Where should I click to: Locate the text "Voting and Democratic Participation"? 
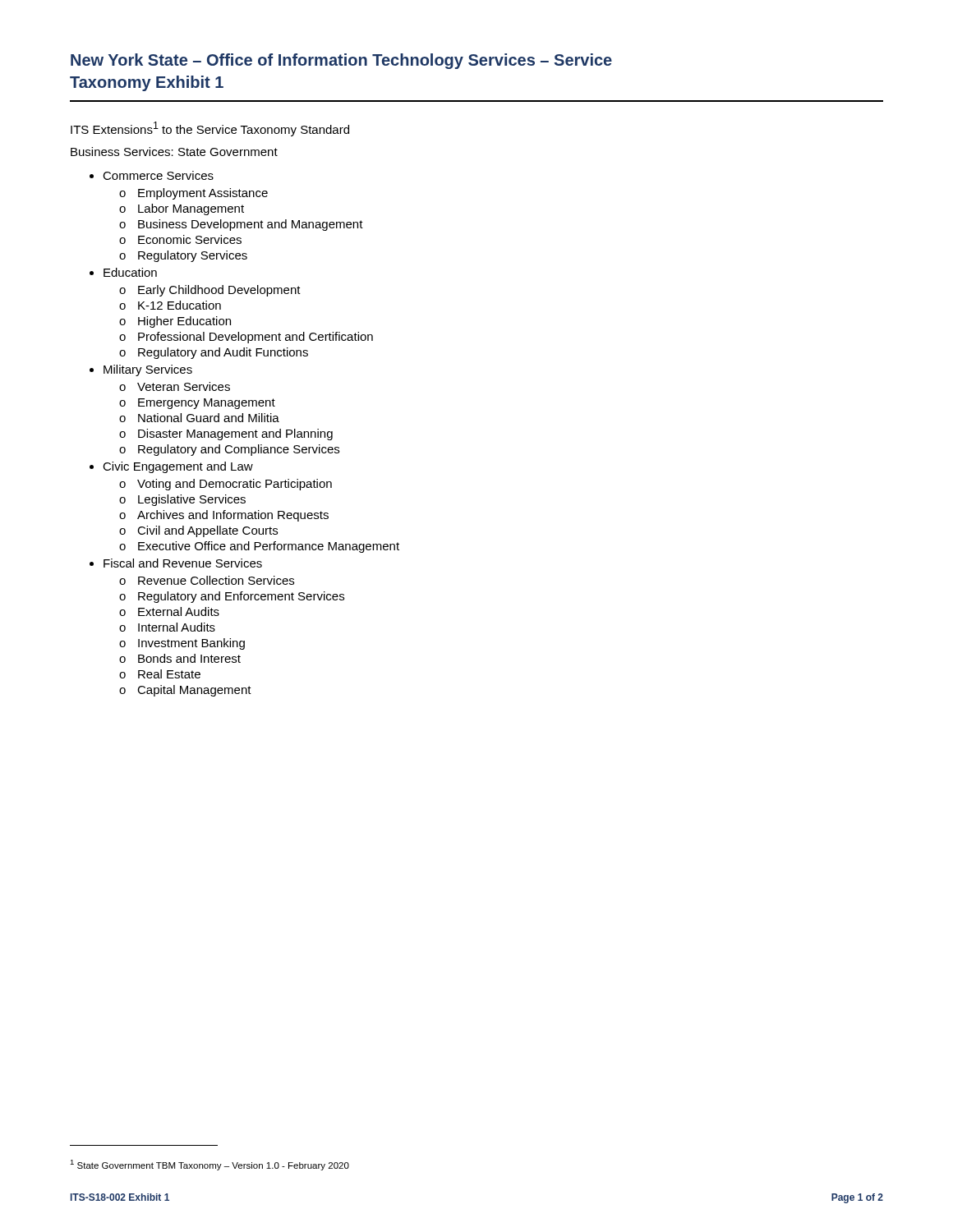coord(235,483)
